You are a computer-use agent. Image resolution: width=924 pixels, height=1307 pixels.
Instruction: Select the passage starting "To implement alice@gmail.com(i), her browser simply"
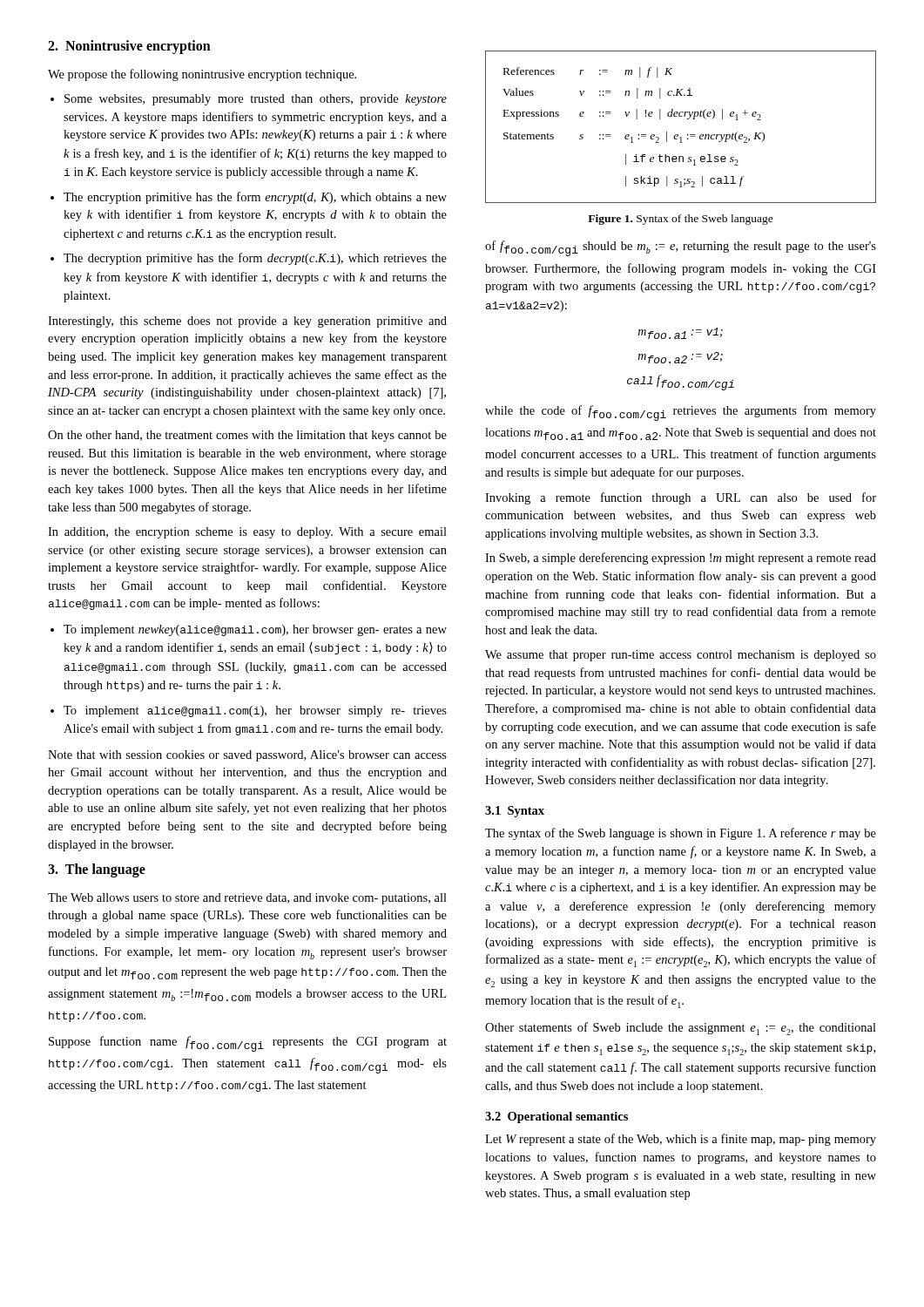tap(255, 720)
